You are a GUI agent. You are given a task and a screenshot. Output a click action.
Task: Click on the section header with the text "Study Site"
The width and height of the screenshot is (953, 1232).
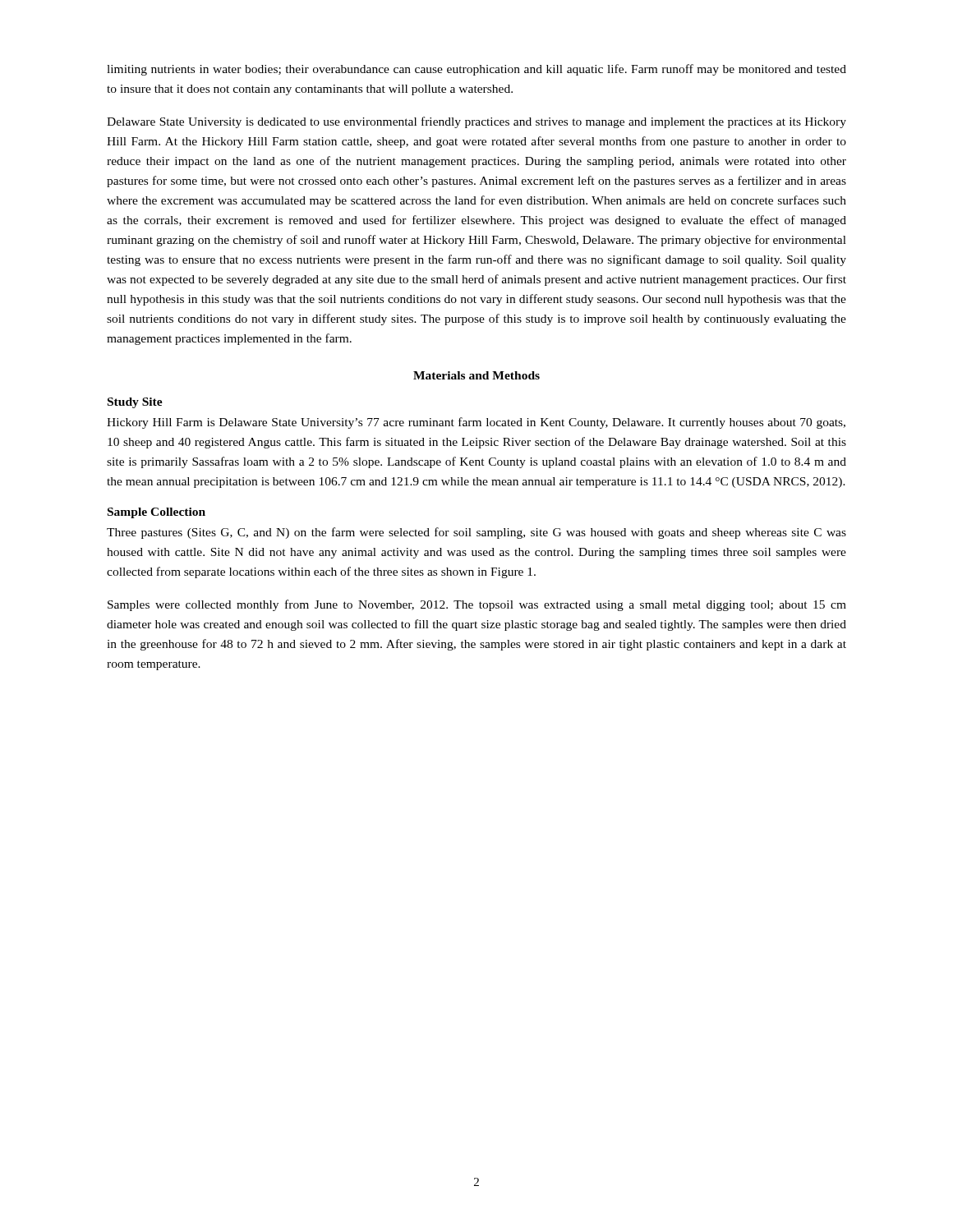(135, 401)
